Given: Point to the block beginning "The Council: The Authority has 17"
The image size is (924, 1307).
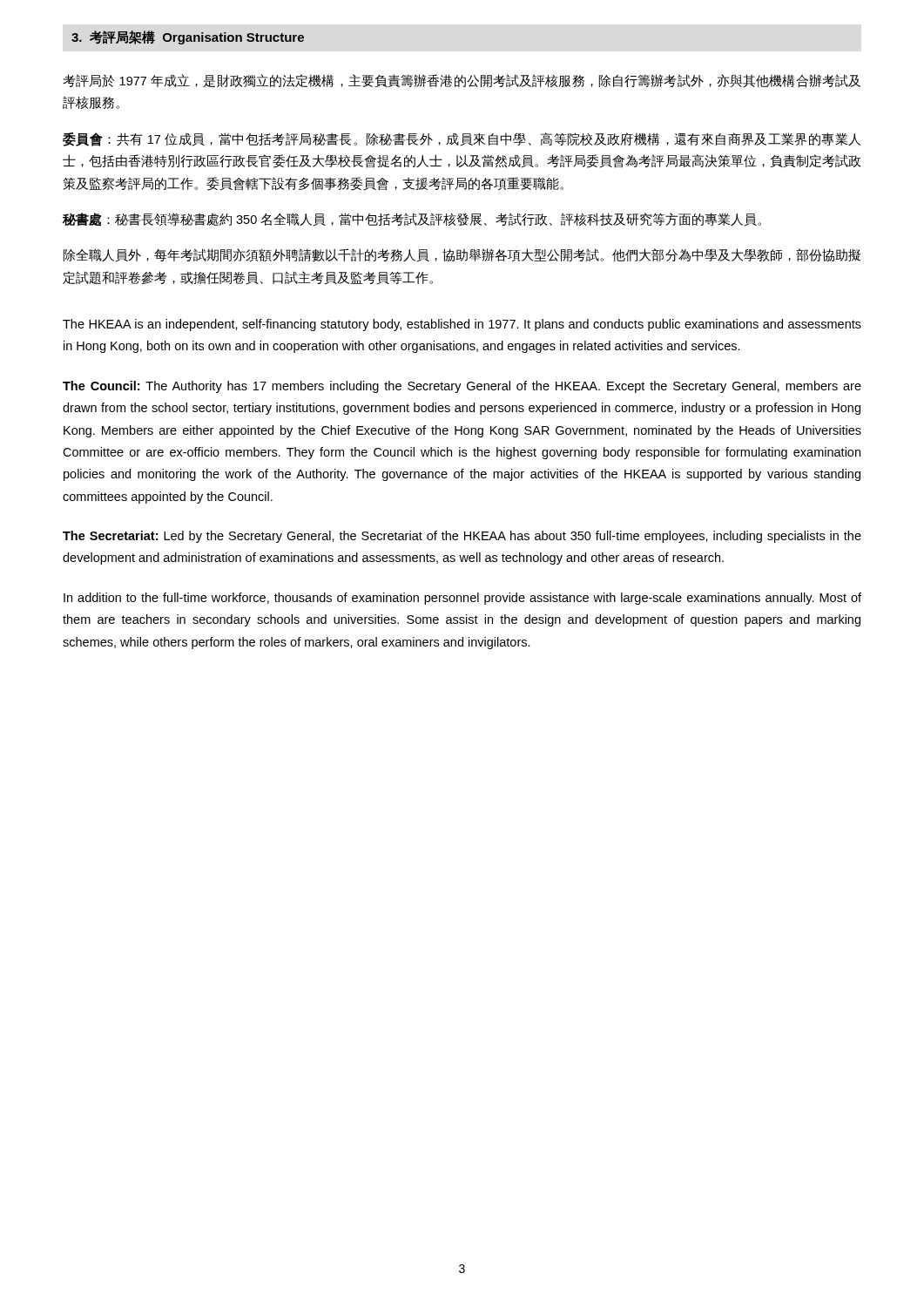Looking at the screenshot, I should point(462,441).
